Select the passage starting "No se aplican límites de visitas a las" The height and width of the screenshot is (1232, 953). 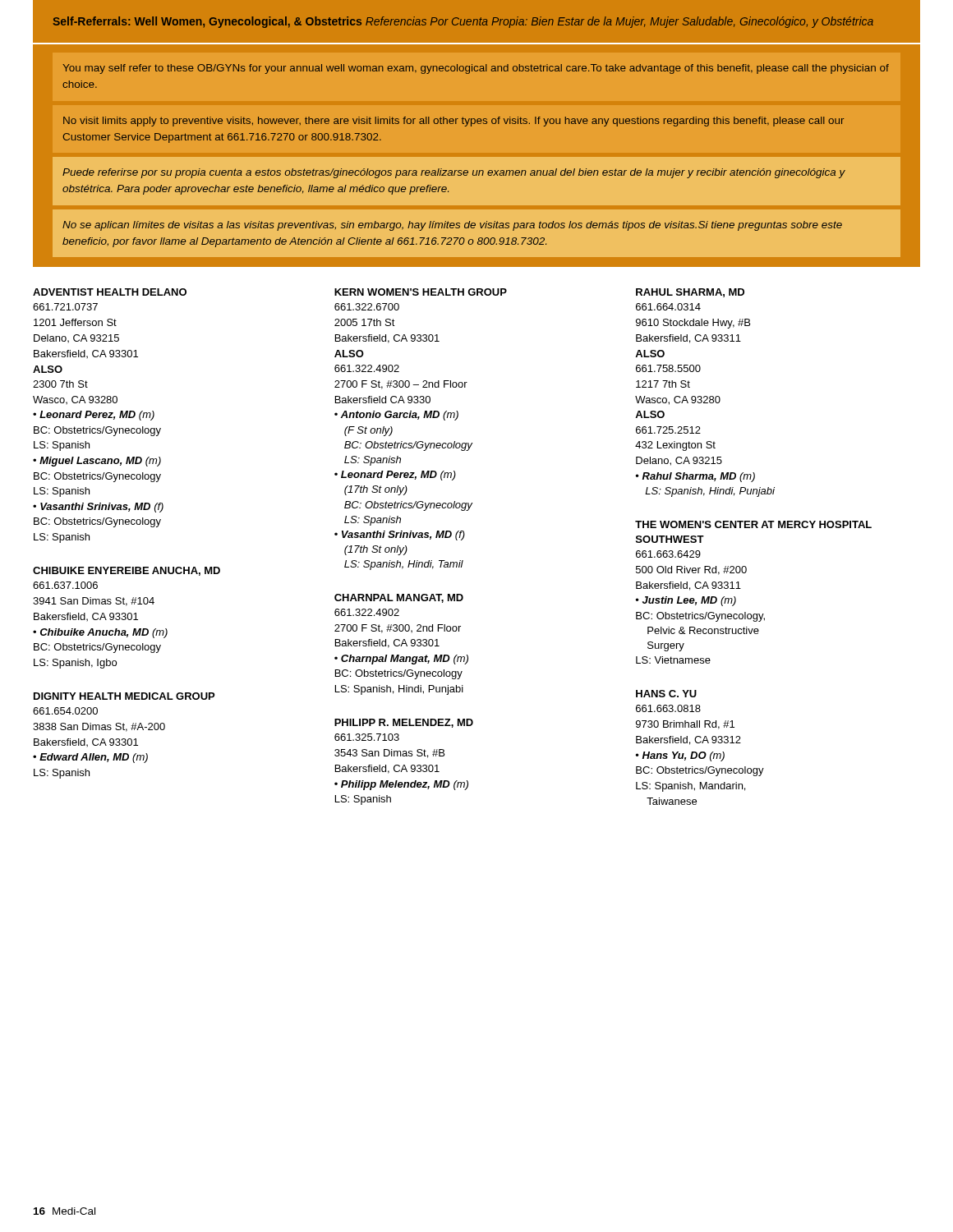click(x=452, y=233)
